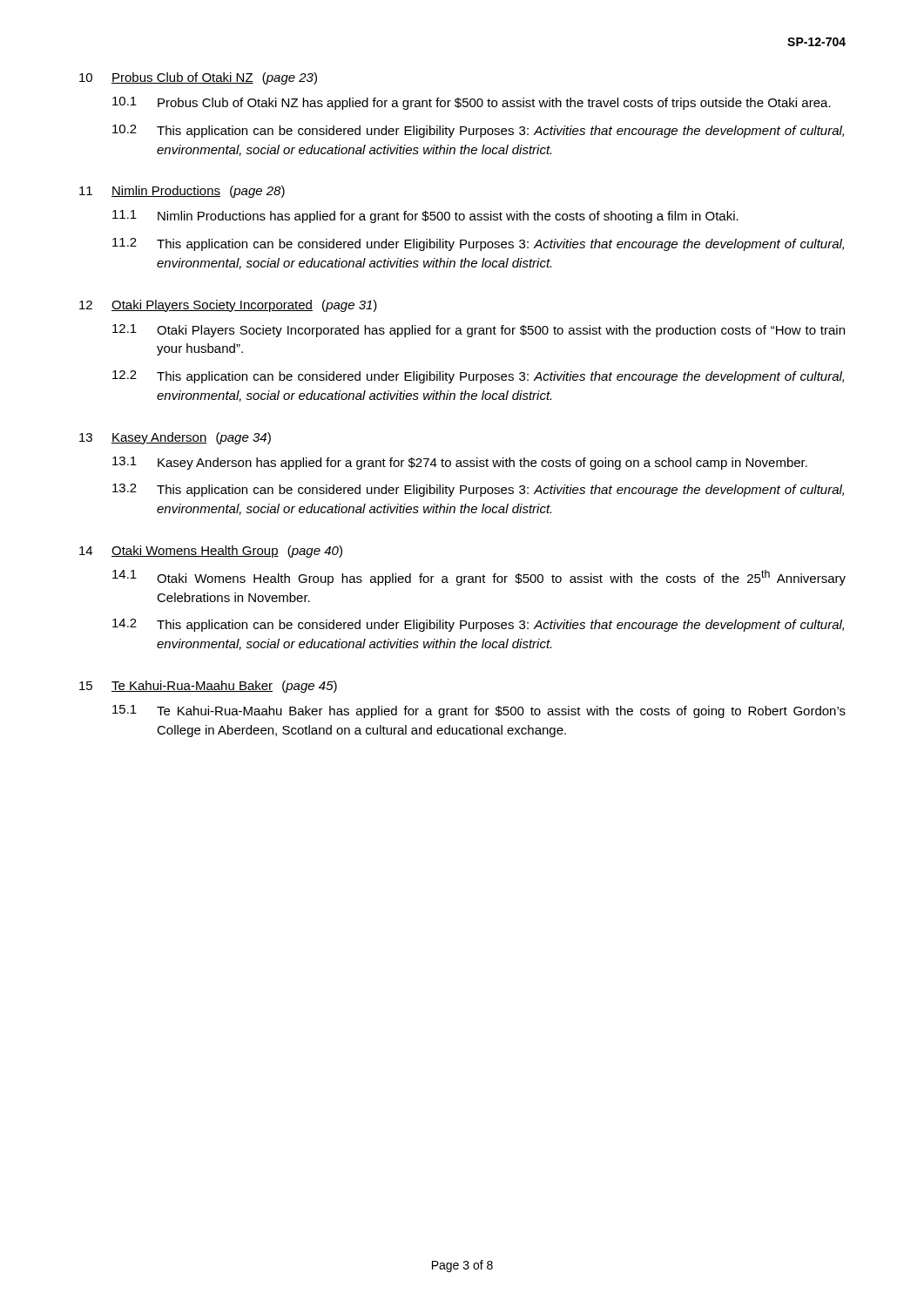924x1307 pixels.
Task: Find the block on this page that starts "13 Kasey Anderson"
Action: pyautogui.click(x=175, y=437)
